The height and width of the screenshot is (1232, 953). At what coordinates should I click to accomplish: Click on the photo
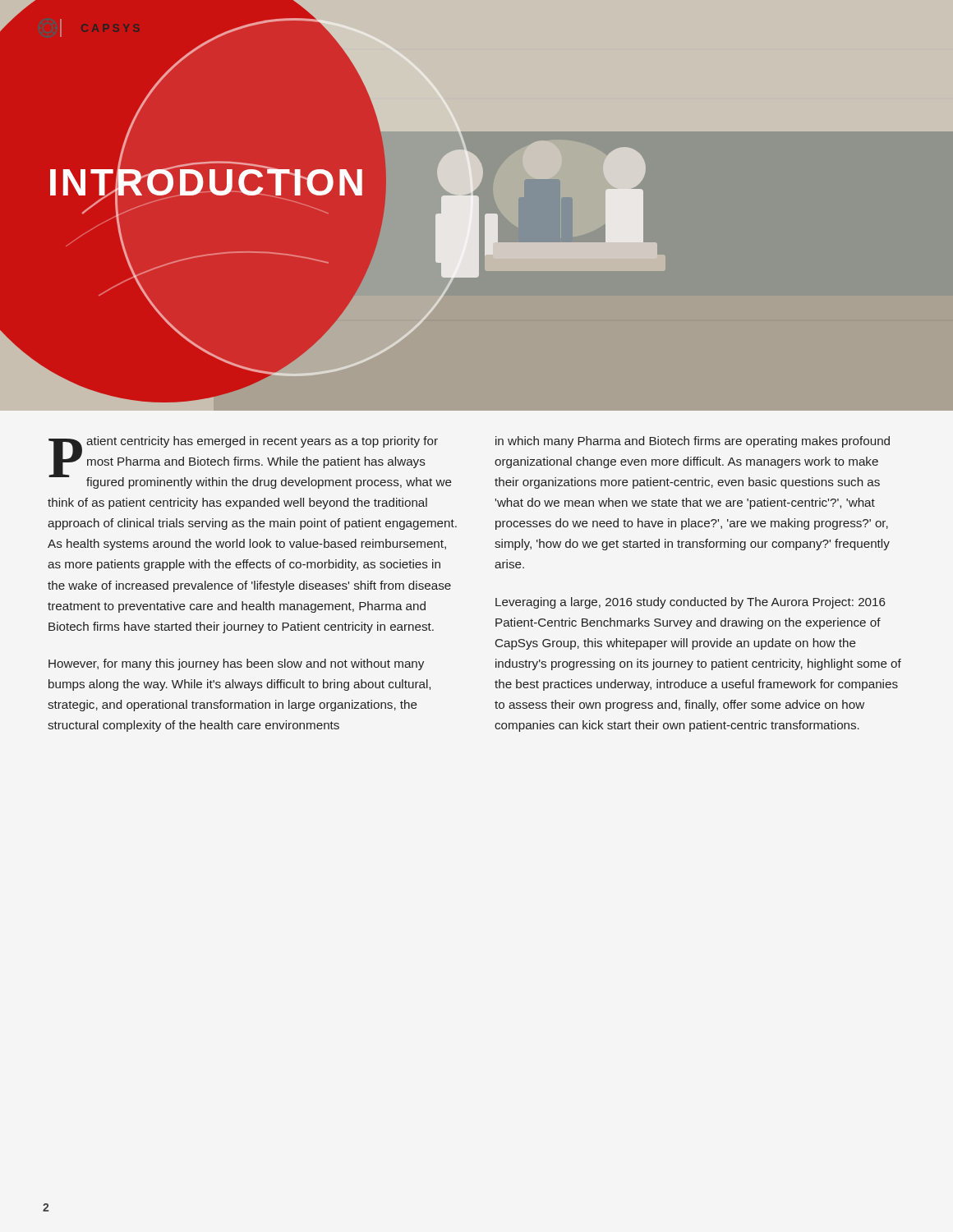pos(476,205)
